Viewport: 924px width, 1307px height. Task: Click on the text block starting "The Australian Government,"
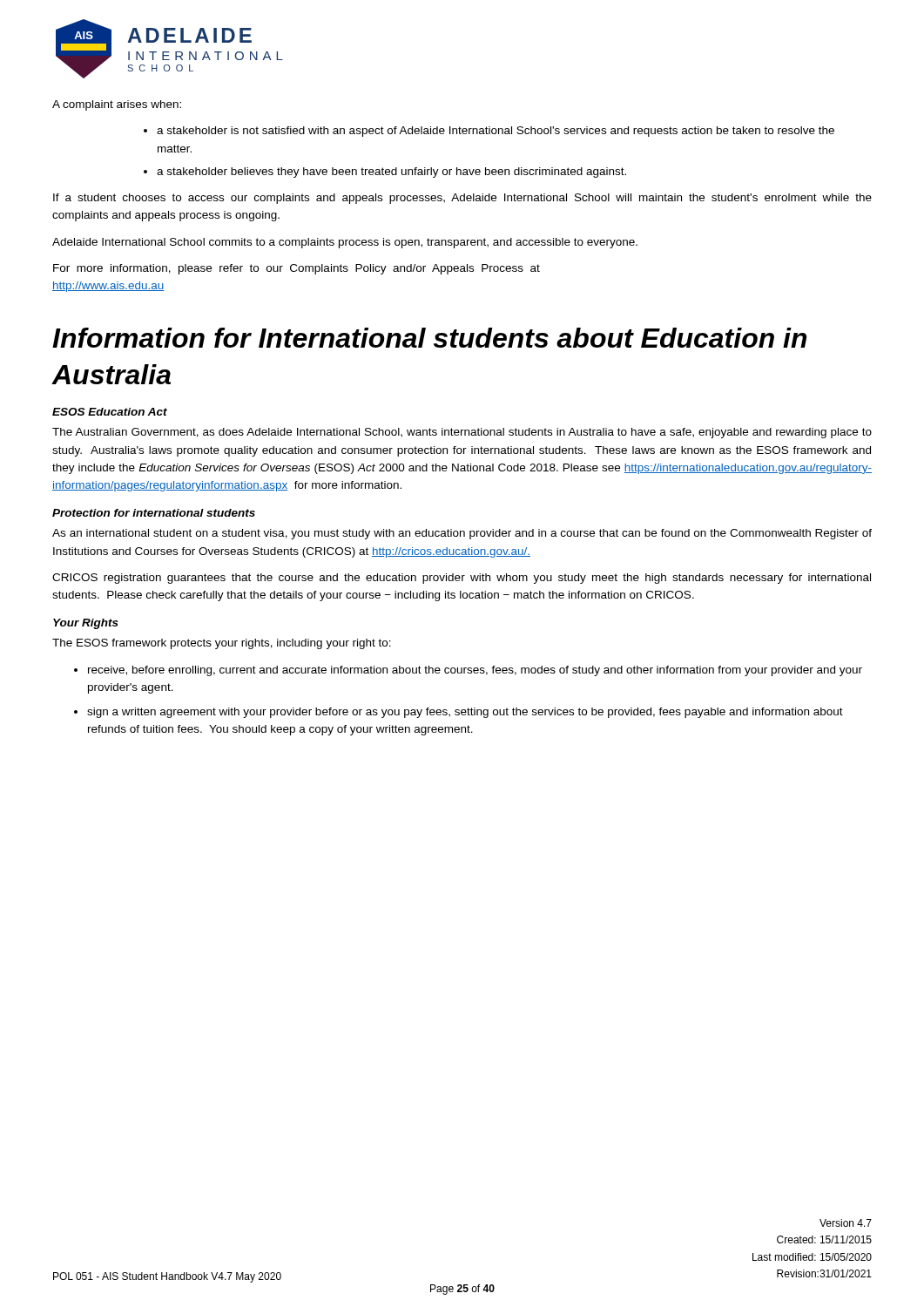462,459
